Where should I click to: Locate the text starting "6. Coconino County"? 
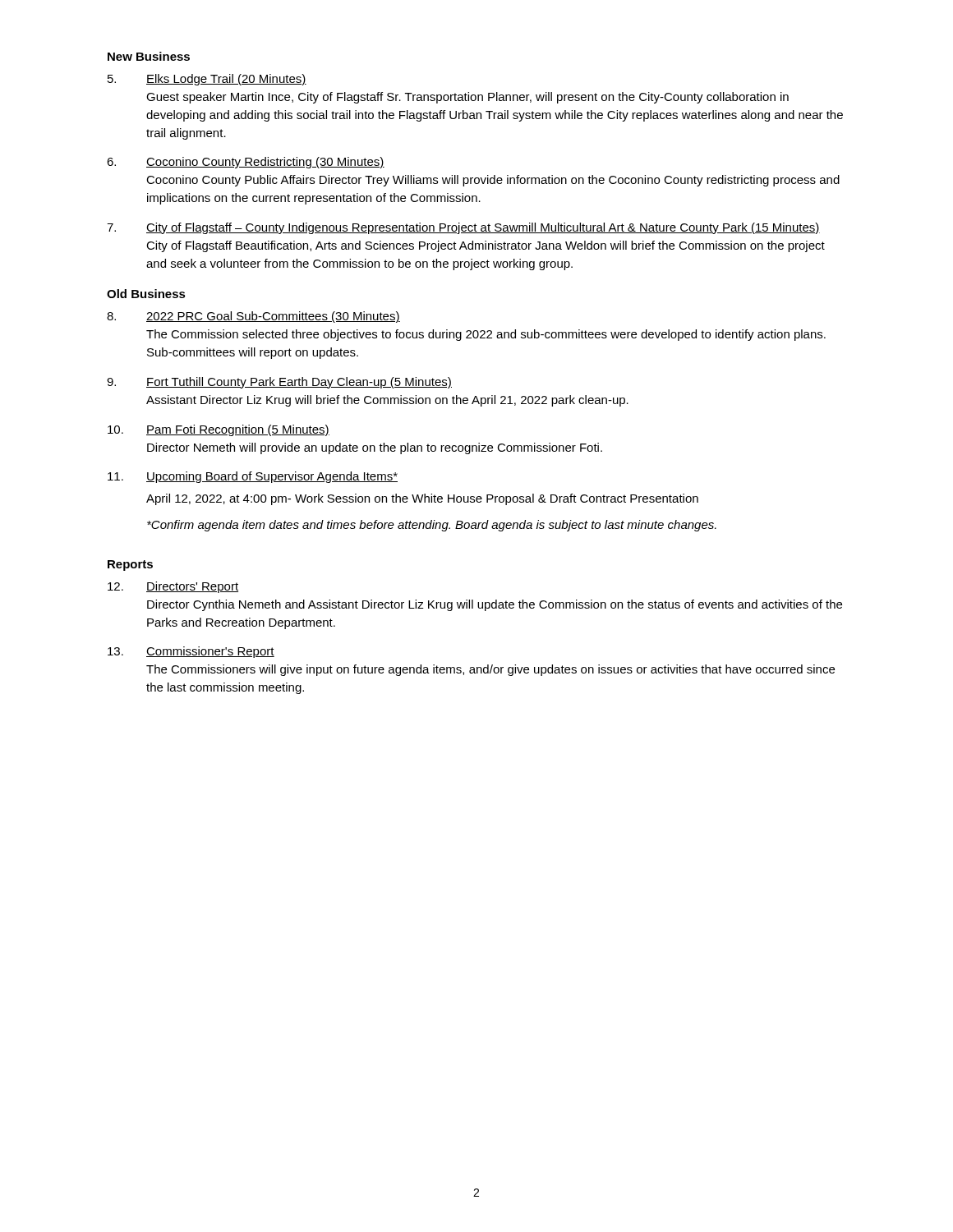coord(476,181)
